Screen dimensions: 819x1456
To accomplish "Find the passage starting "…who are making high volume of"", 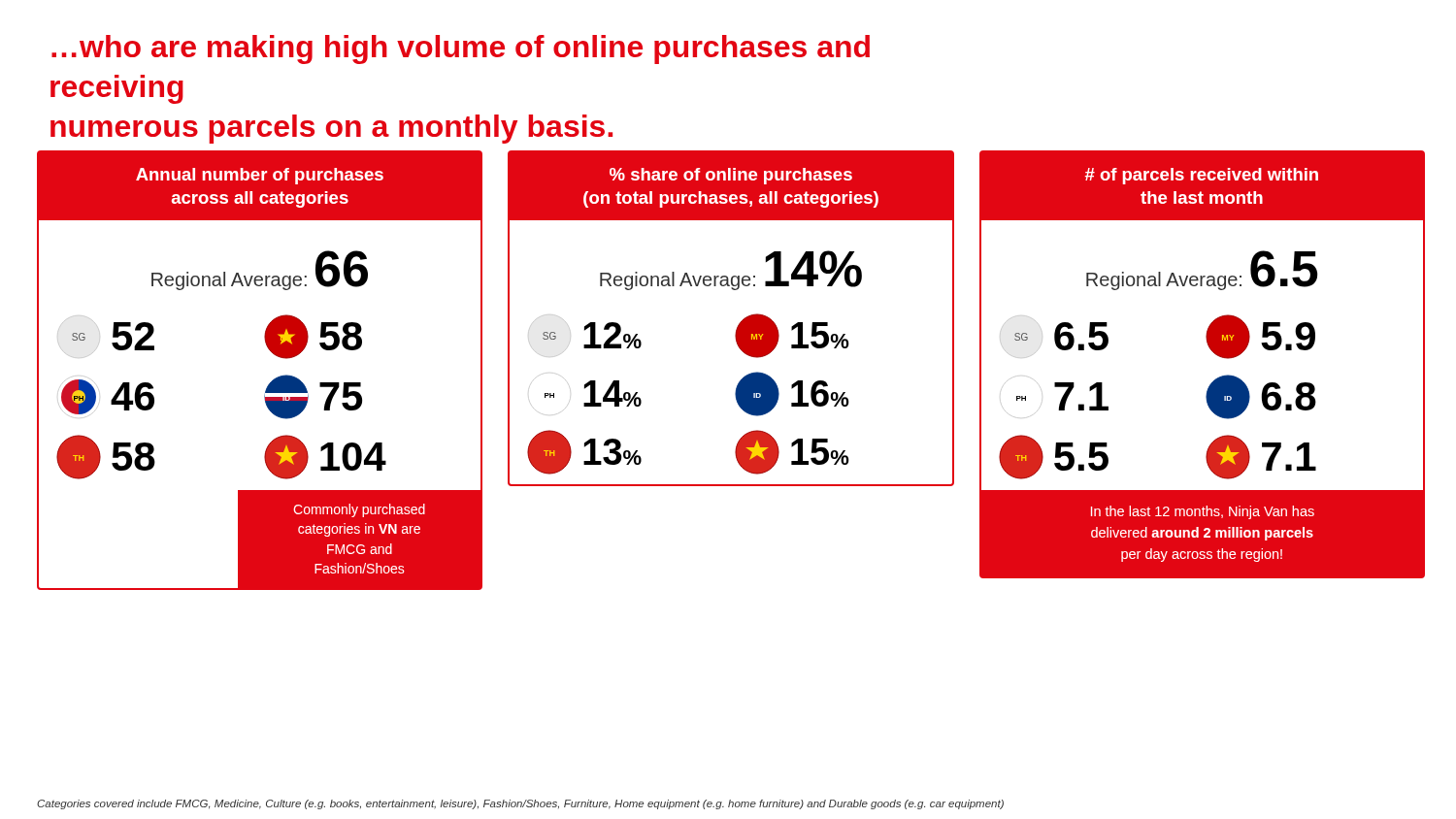I will coord(461,49).
